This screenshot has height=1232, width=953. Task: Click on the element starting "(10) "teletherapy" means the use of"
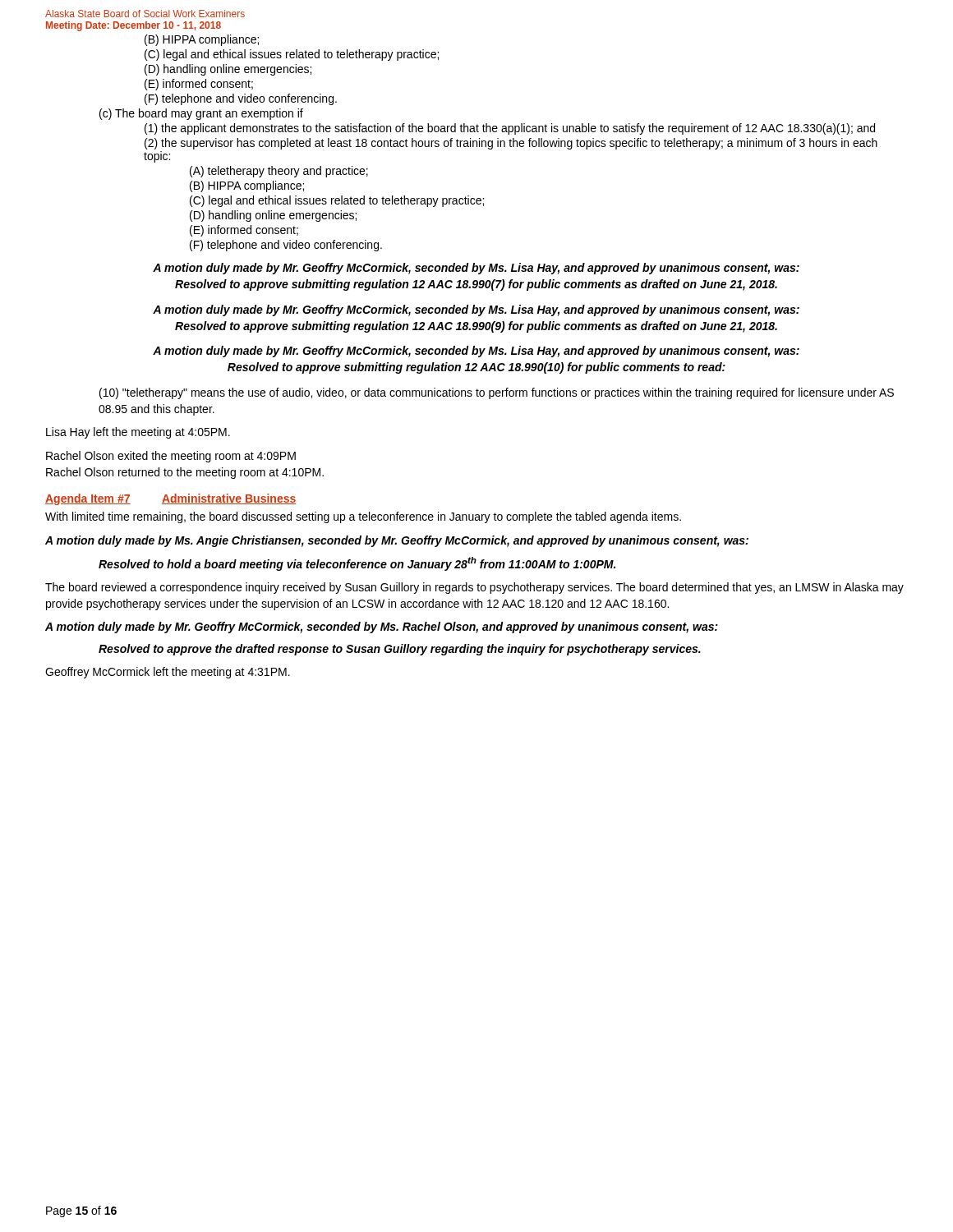tap(496, 401)
